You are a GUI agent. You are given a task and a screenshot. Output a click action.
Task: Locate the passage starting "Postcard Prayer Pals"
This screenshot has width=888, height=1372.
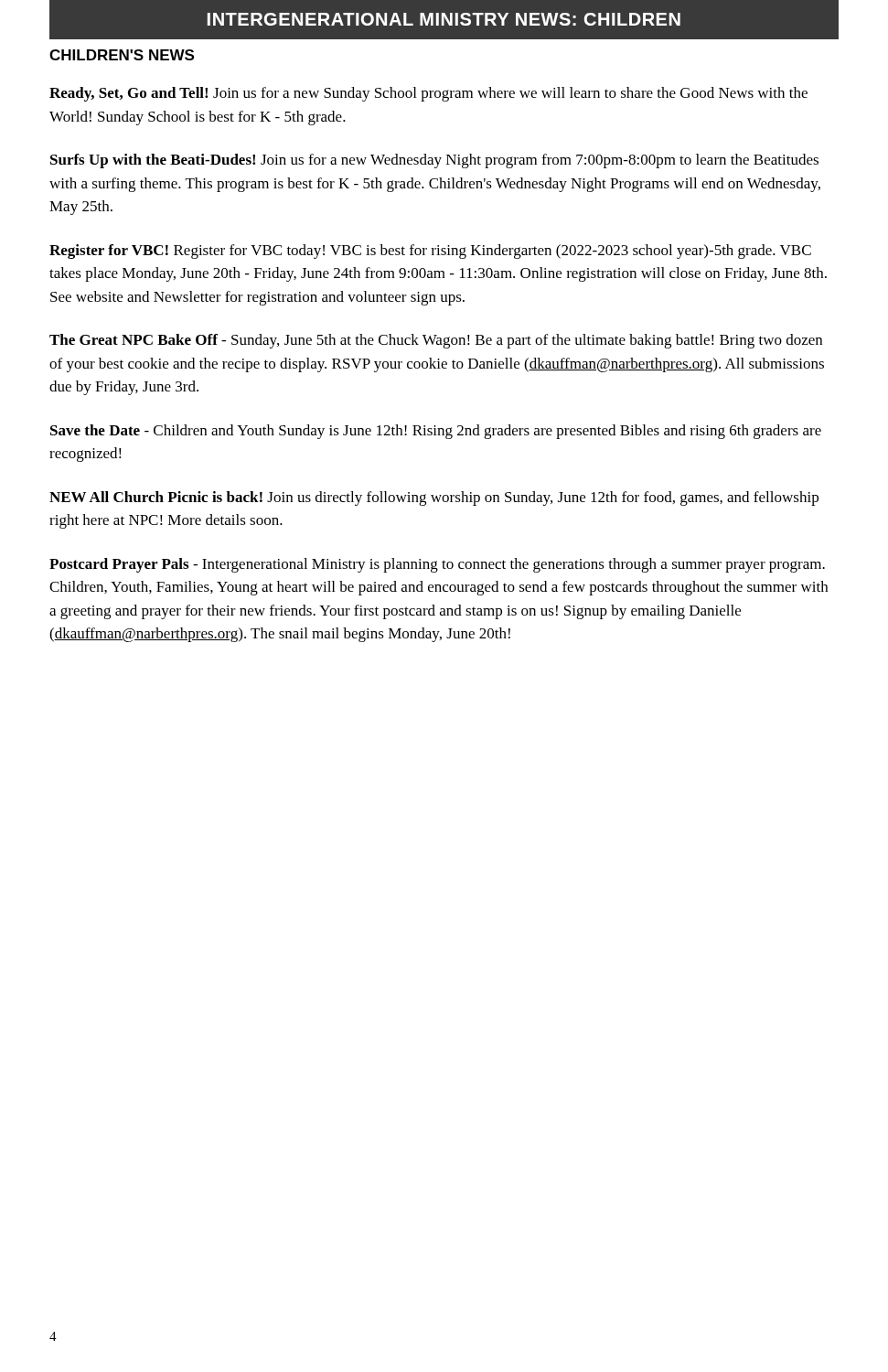click(x=444, y=599)
